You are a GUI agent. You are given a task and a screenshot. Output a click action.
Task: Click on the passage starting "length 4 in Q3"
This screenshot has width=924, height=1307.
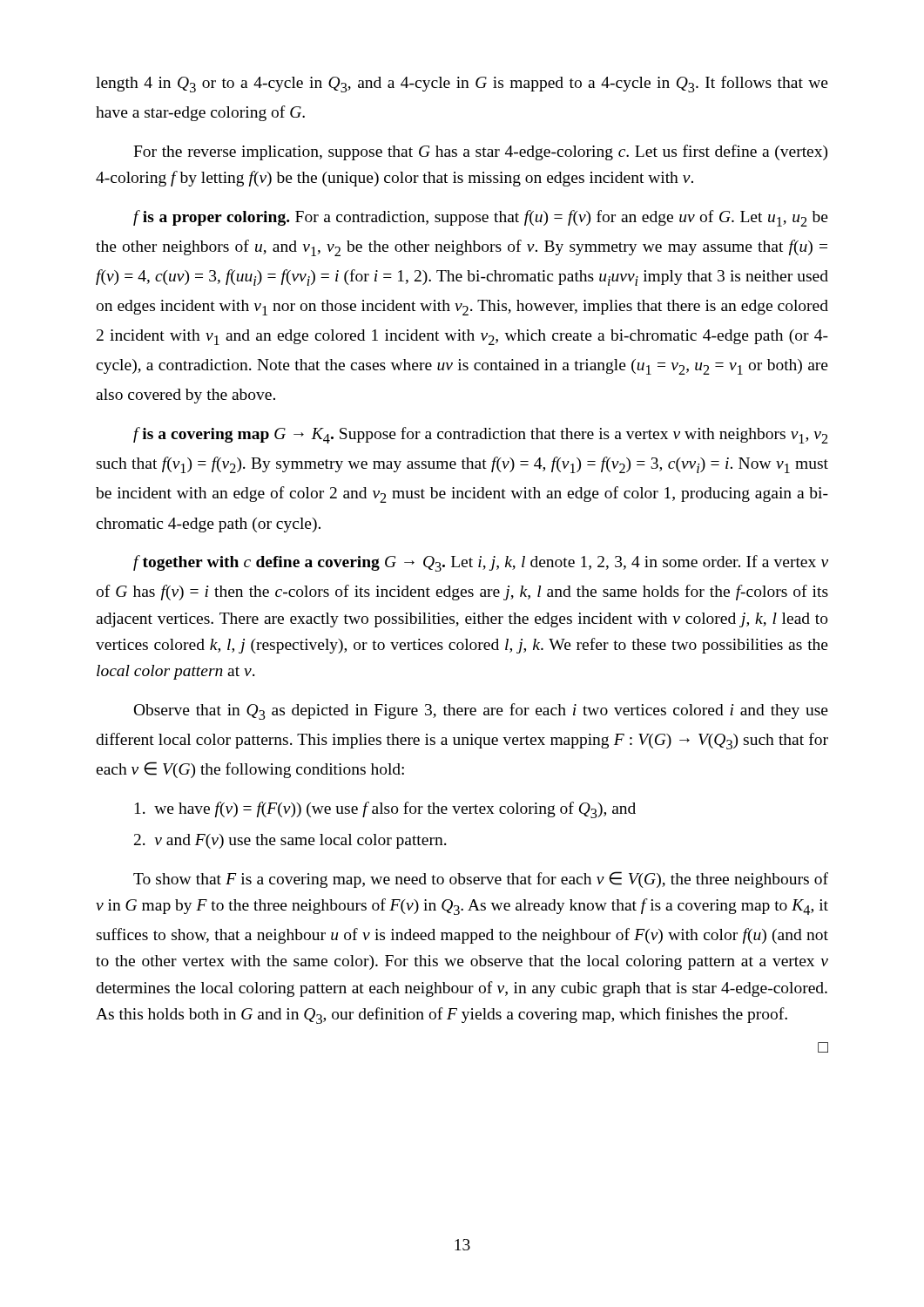pos(462,97)
